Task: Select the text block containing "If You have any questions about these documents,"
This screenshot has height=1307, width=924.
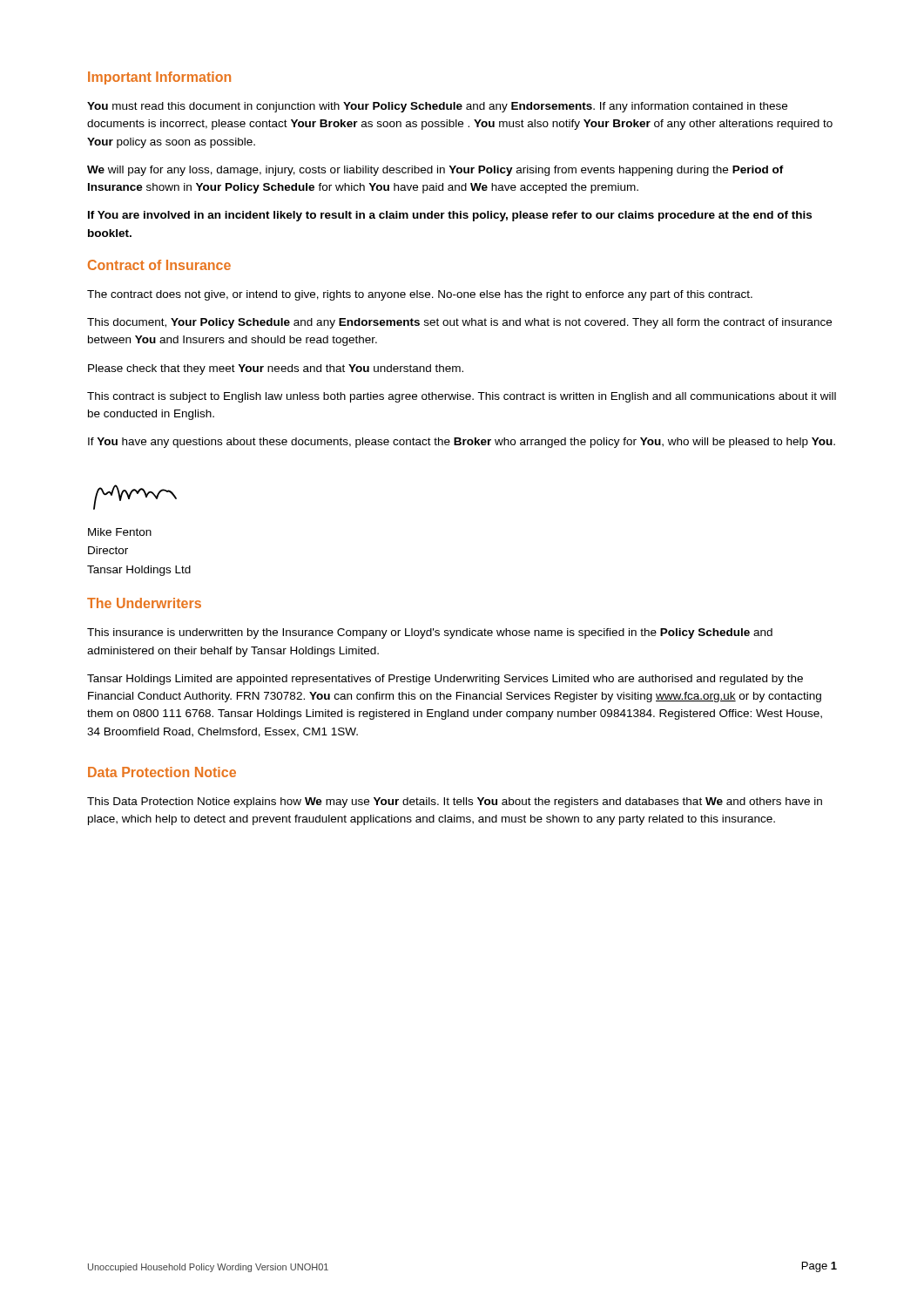Action: click(x=462, y=442)
